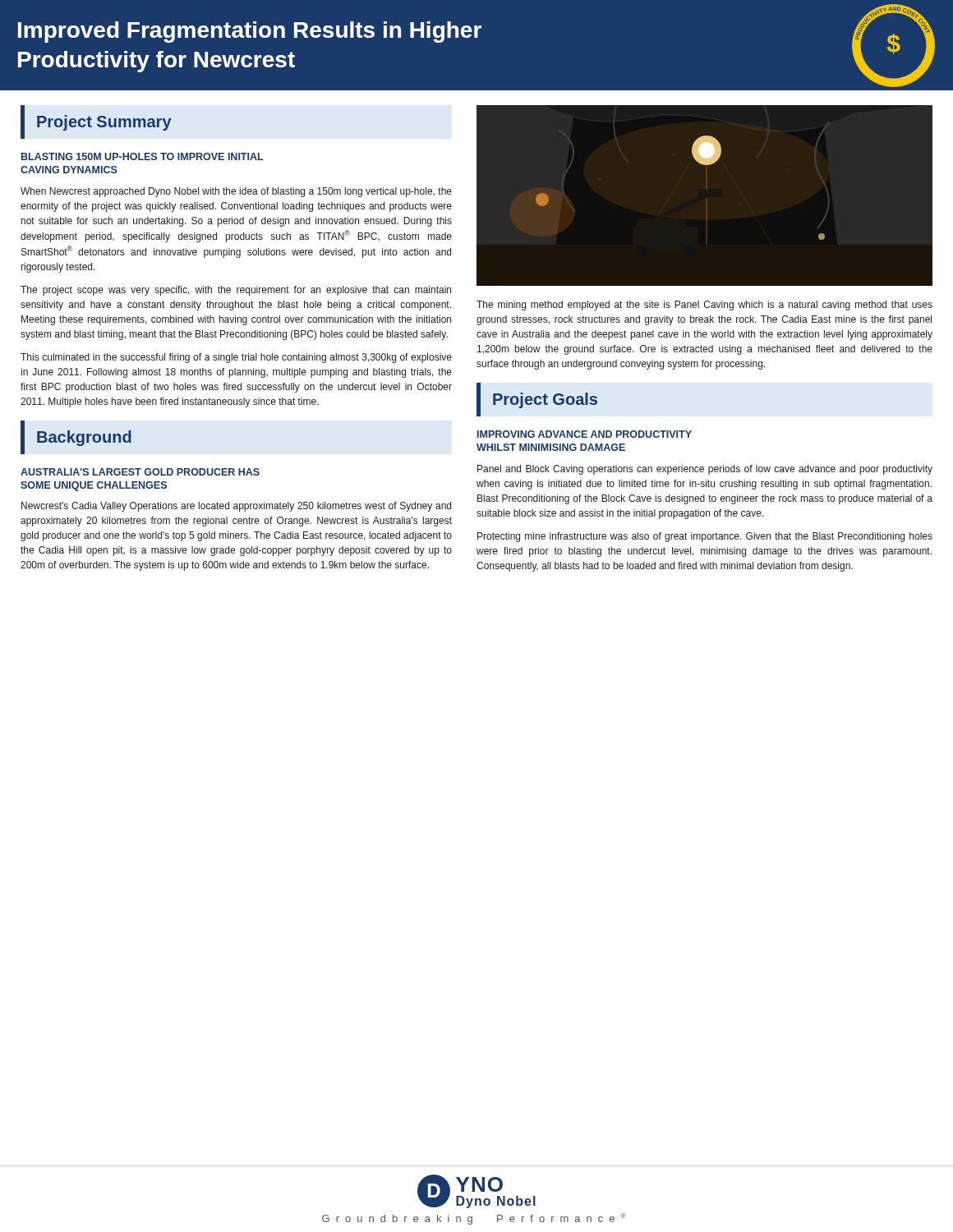
Task: Select the region starting "The mining method employed at the"
Action: tap(704, 334)
